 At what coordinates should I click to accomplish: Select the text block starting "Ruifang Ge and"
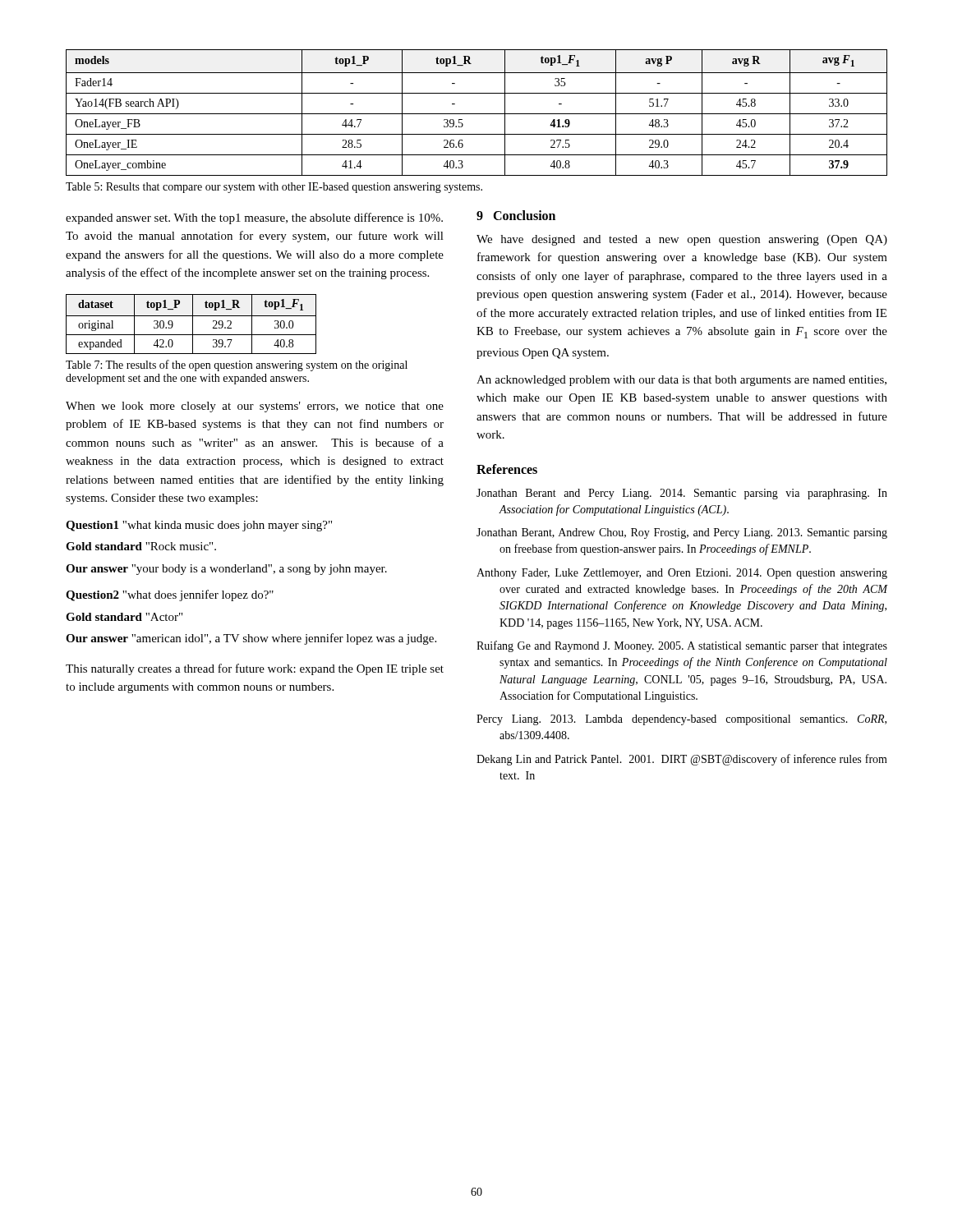pos(682,671)
